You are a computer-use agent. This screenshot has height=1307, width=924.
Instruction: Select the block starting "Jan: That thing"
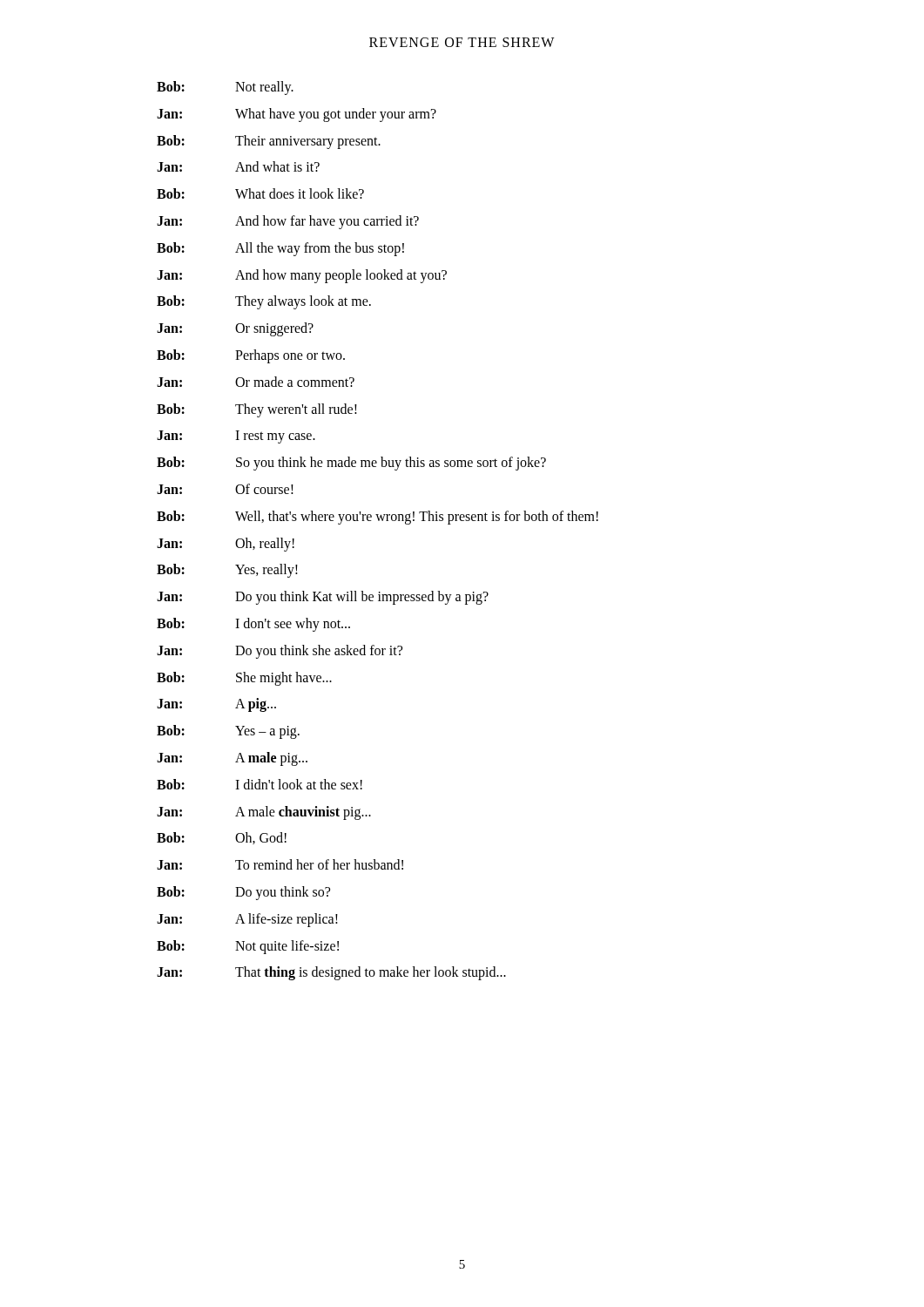click(488, 973)
